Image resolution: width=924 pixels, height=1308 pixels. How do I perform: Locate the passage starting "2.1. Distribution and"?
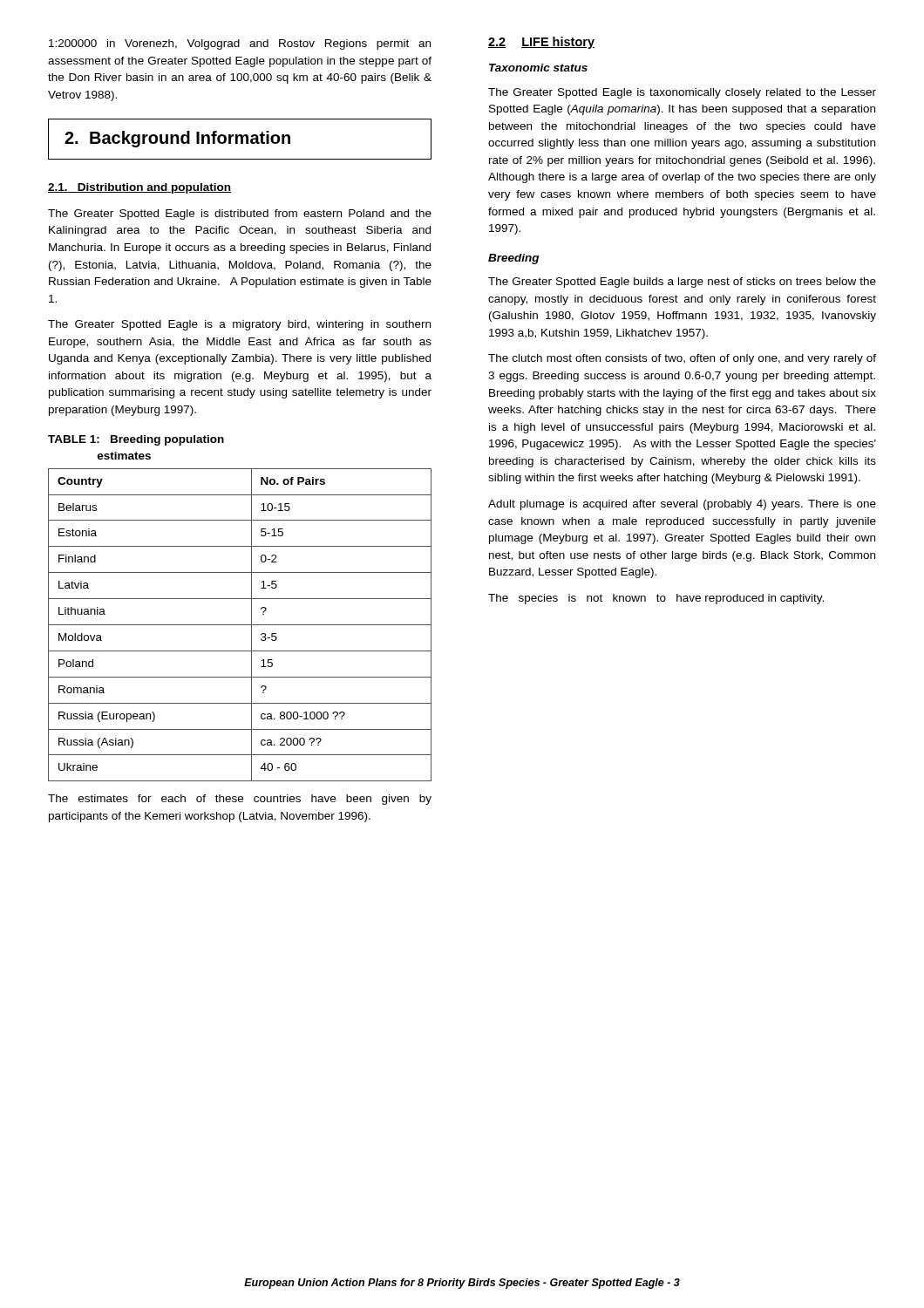pyautogui.click(x=240, y=188)
